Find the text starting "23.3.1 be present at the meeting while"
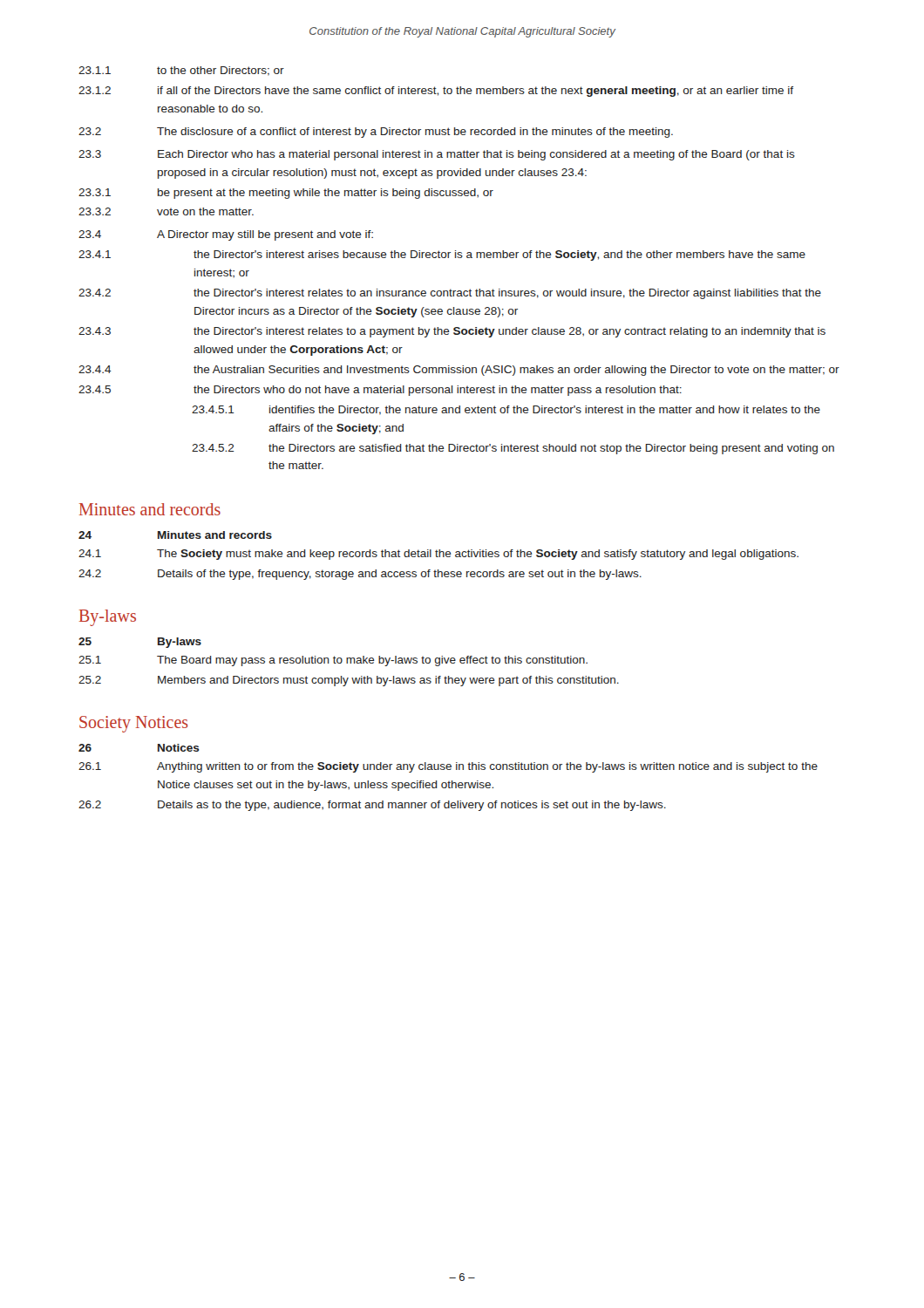The width and height of the screenshot is (924, 1308). tap(462, 193)
